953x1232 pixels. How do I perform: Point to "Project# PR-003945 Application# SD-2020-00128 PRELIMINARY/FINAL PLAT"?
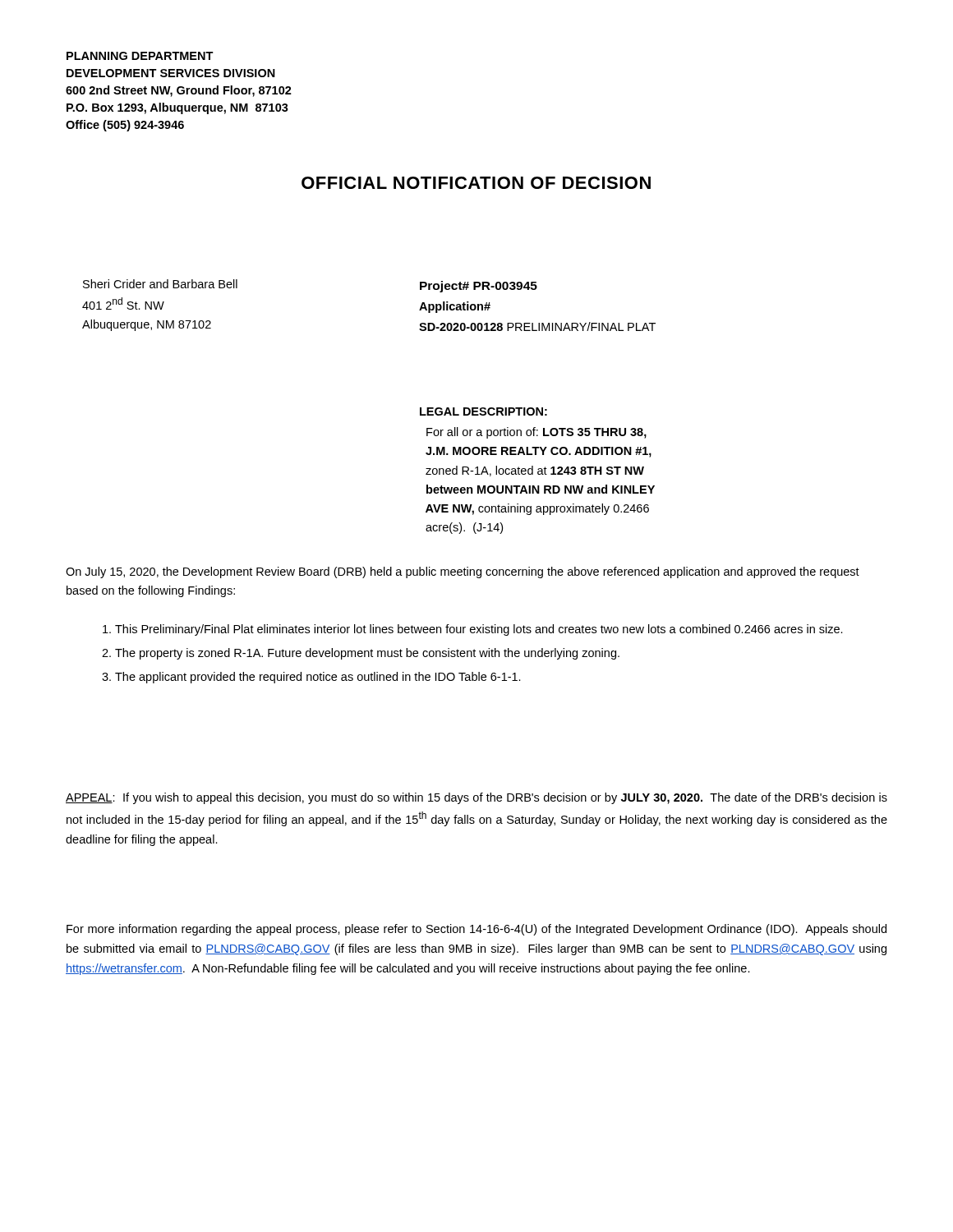479,287
